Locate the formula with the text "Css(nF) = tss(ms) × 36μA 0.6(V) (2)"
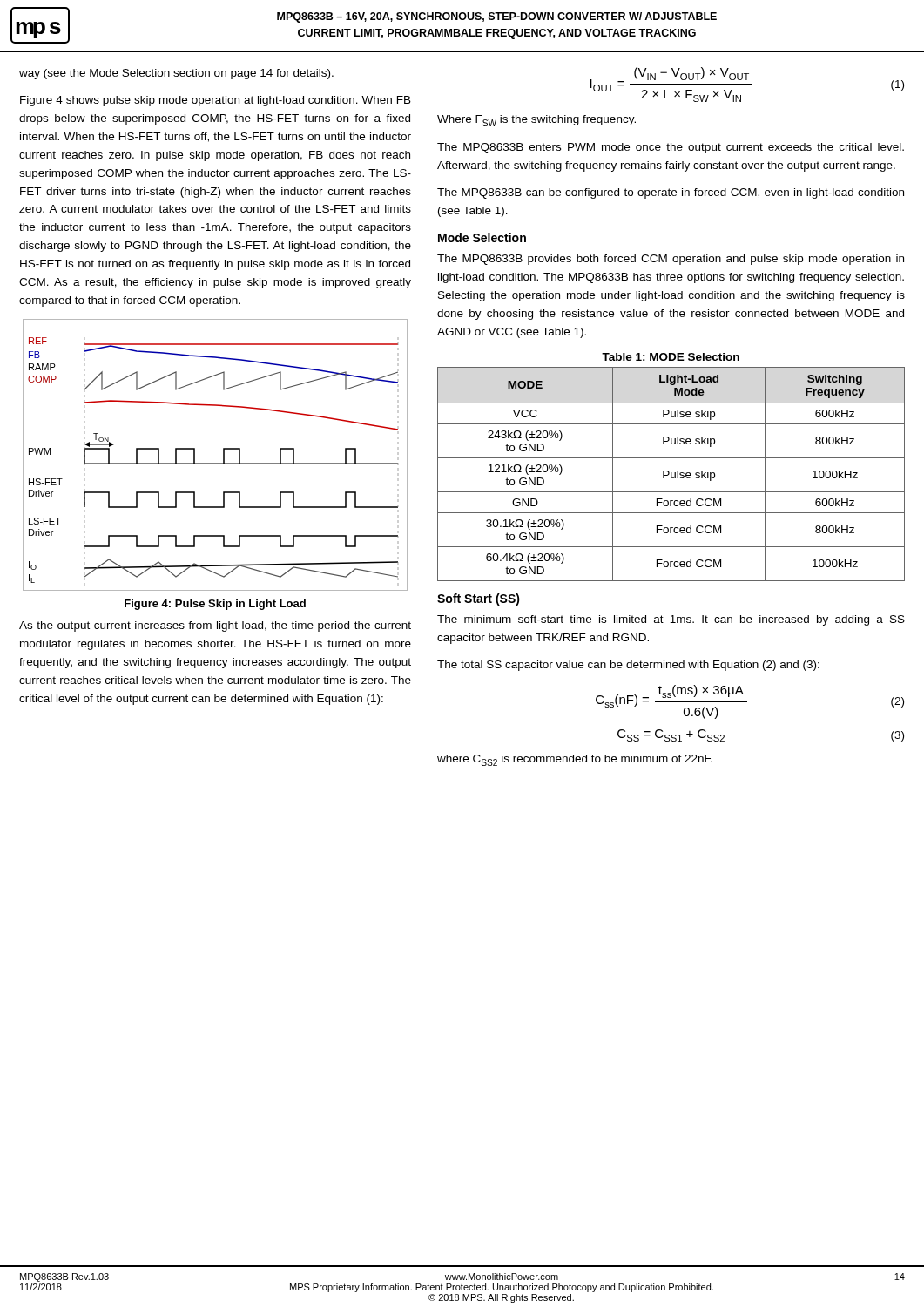The image size is (924, 1307). pos(671,701)
